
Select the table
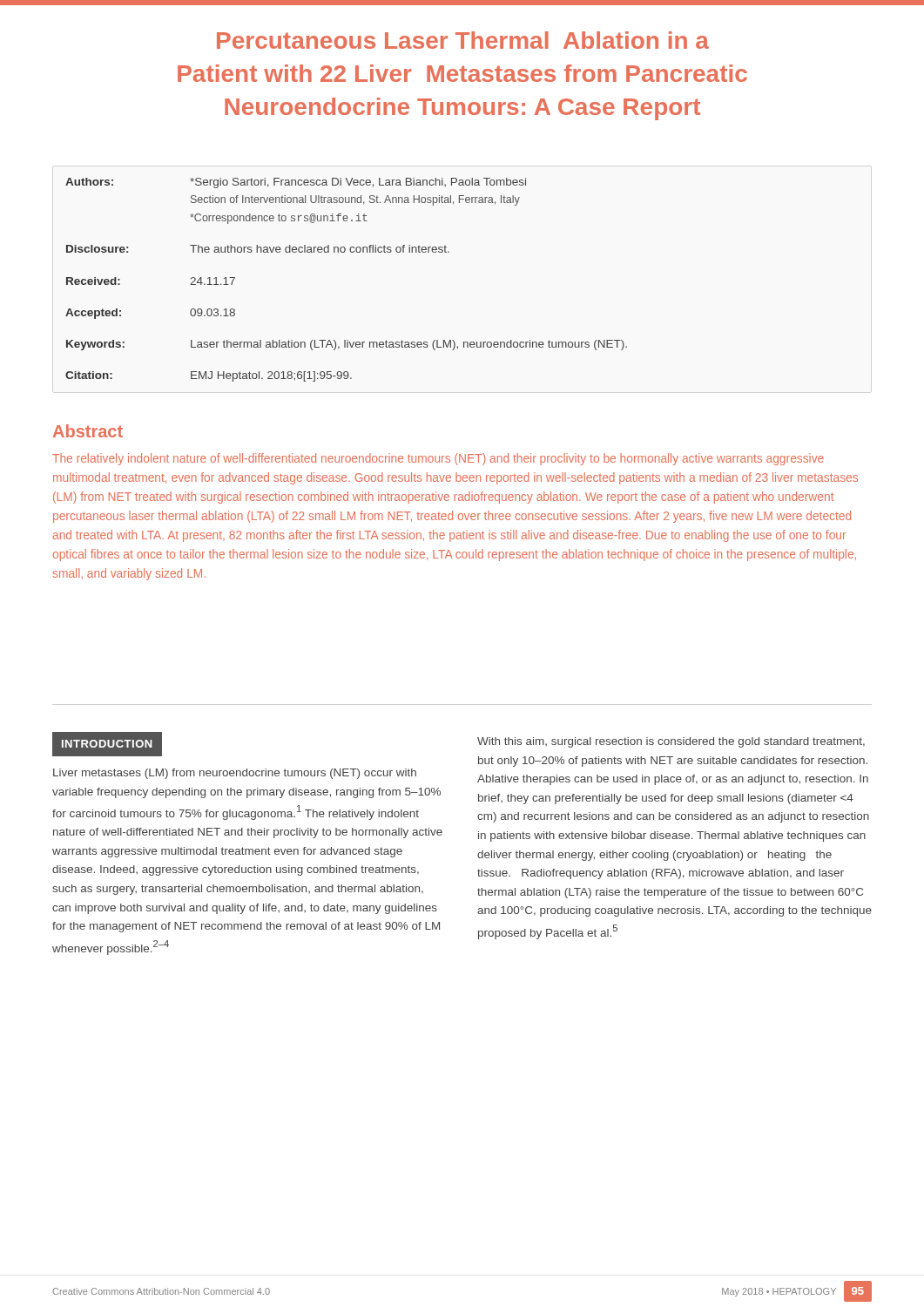coord(462,279)
